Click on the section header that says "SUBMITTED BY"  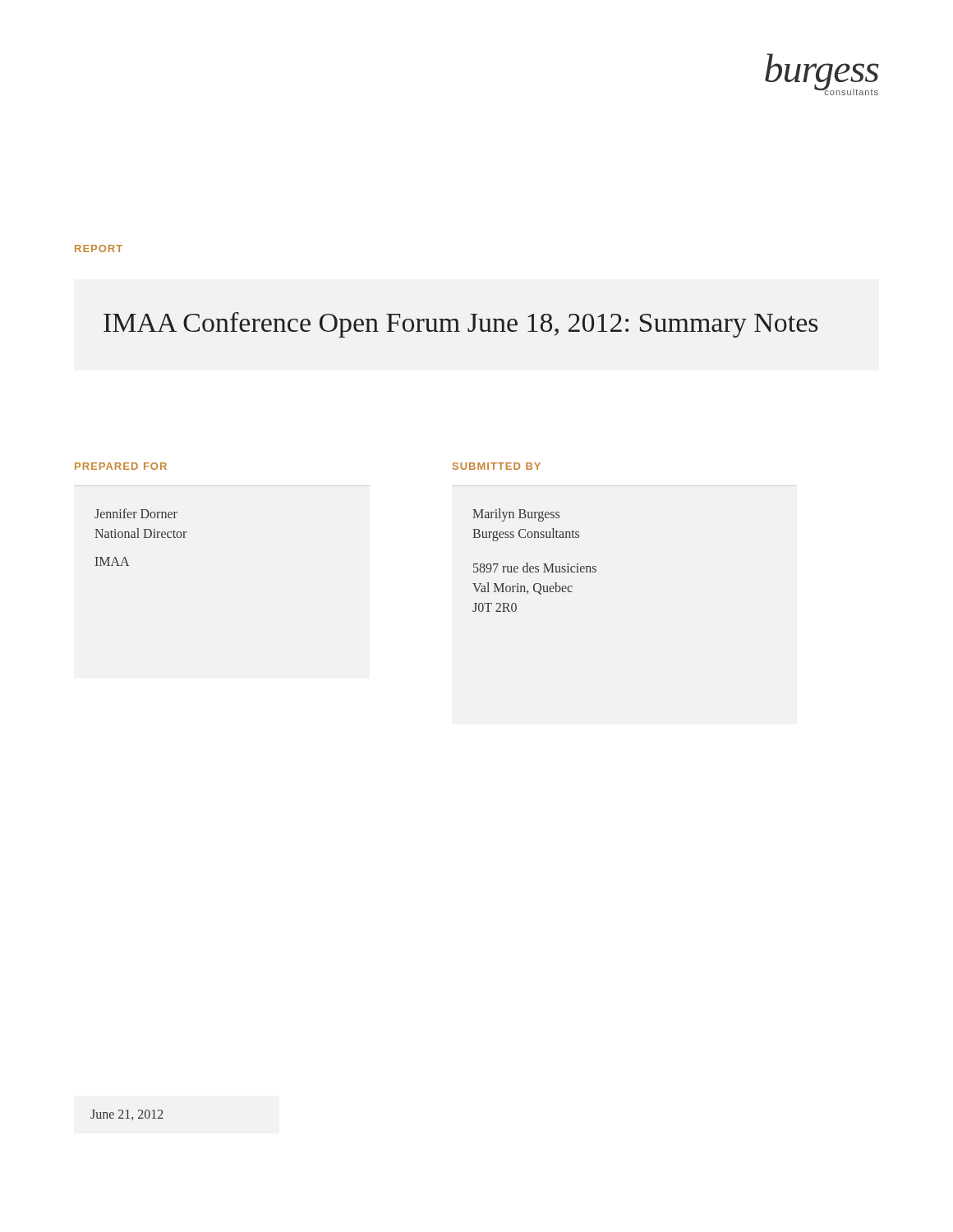[x=497, y=466]
